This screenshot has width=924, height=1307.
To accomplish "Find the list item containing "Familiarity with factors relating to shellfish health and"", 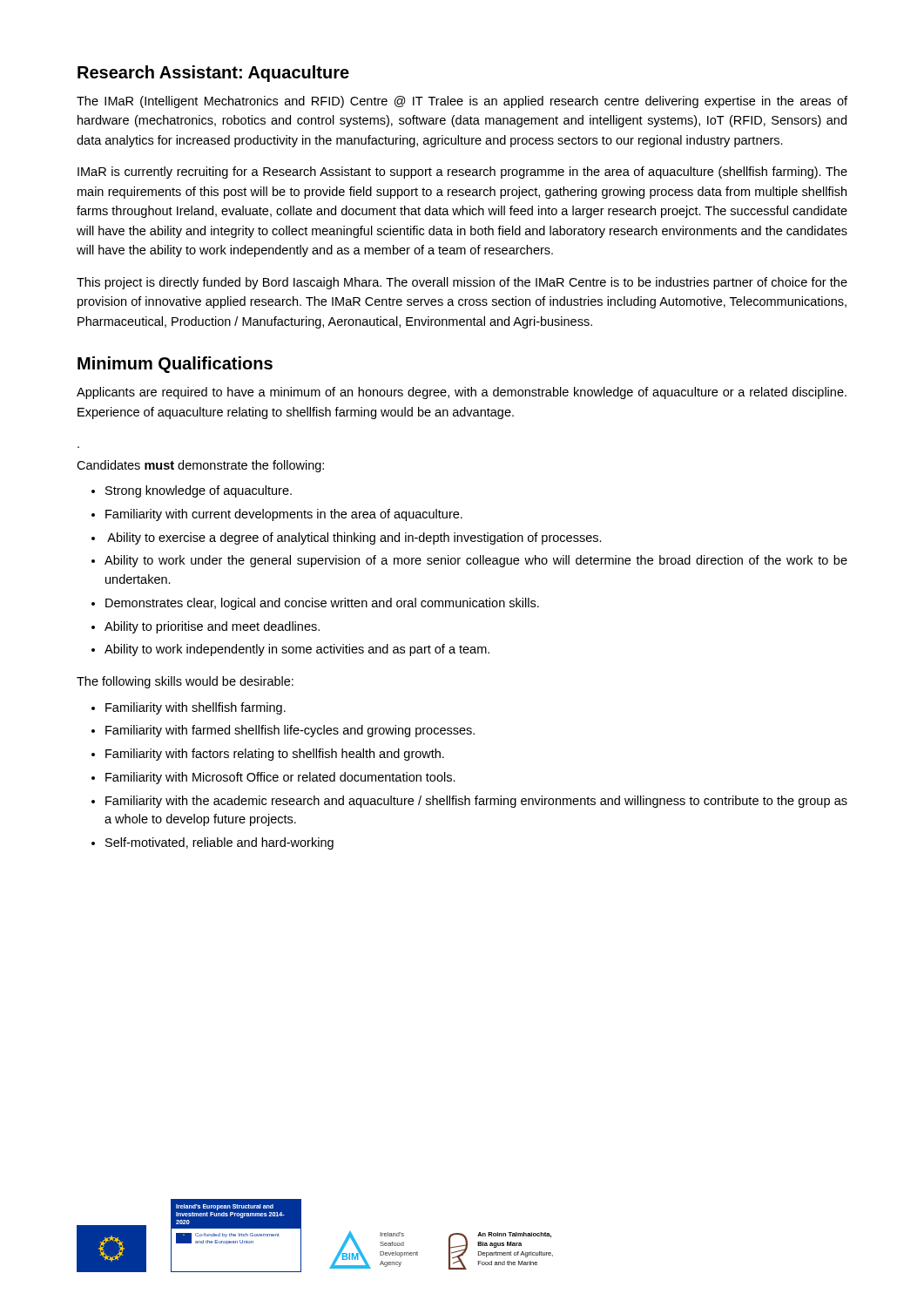I will pyautogui.click(x=275, y=754).
